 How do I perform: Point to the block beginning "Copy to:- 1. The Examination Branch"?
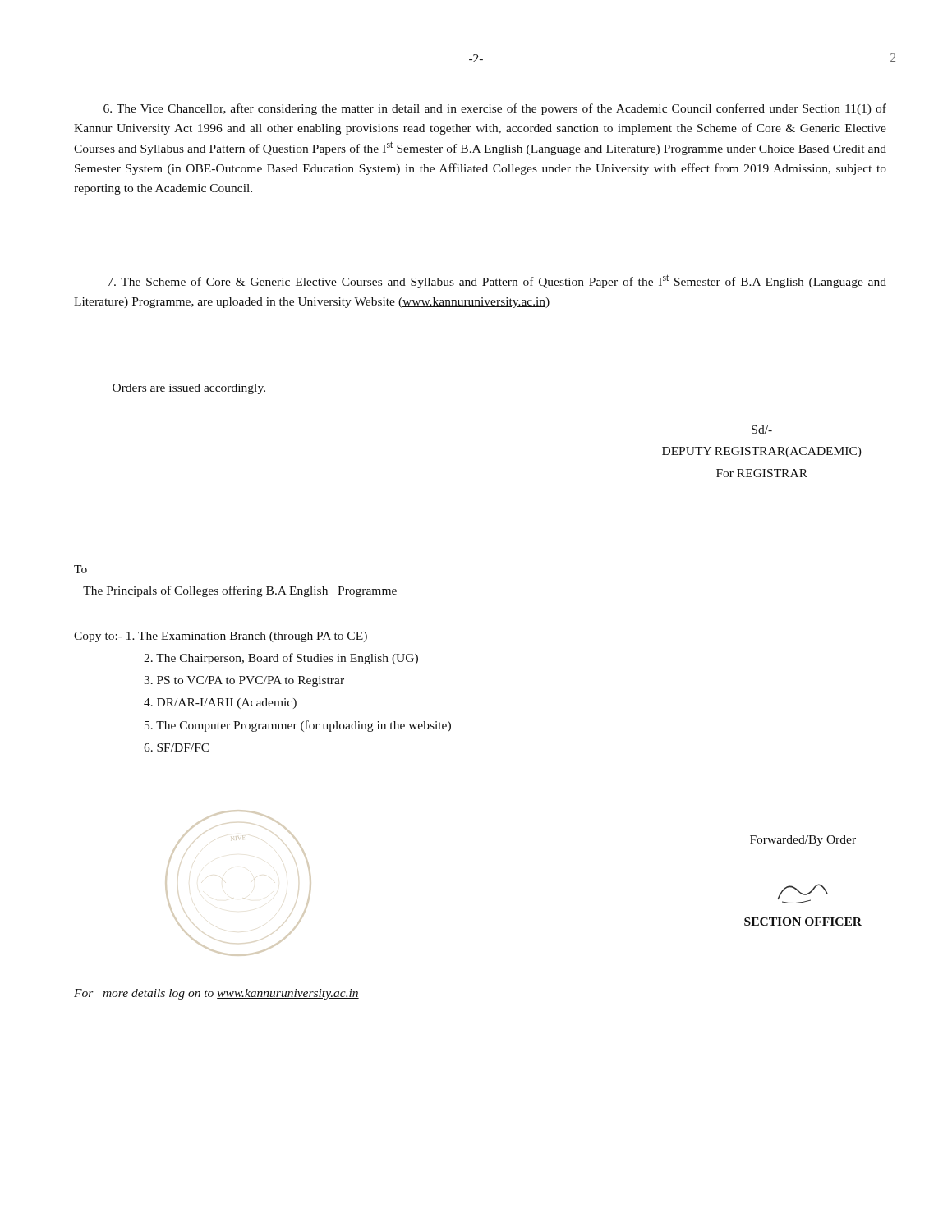coord(221,635)
